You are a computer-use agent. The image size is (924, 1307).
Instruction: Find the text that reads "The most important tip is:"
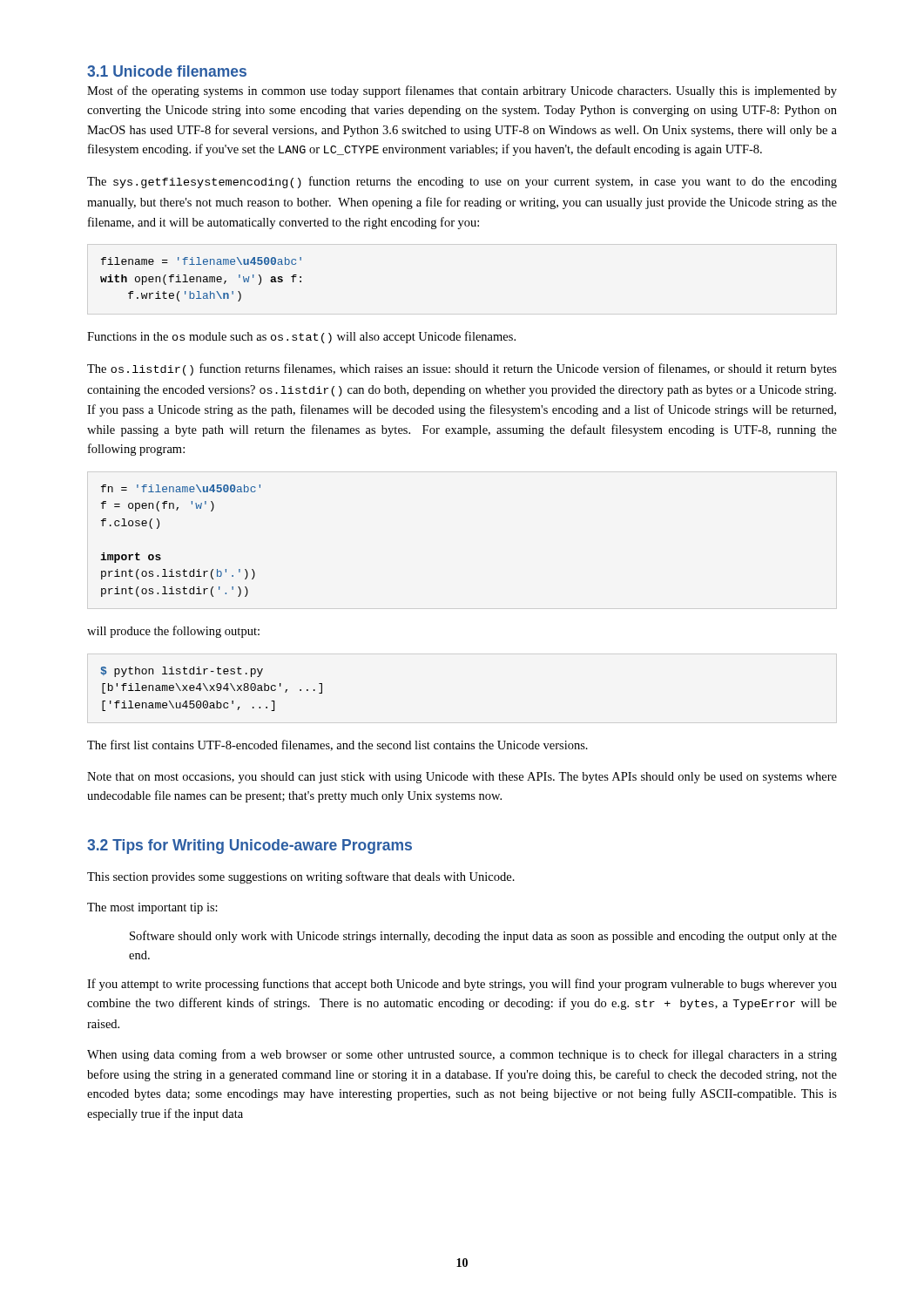pyautogui.click(x=153, y=907)
